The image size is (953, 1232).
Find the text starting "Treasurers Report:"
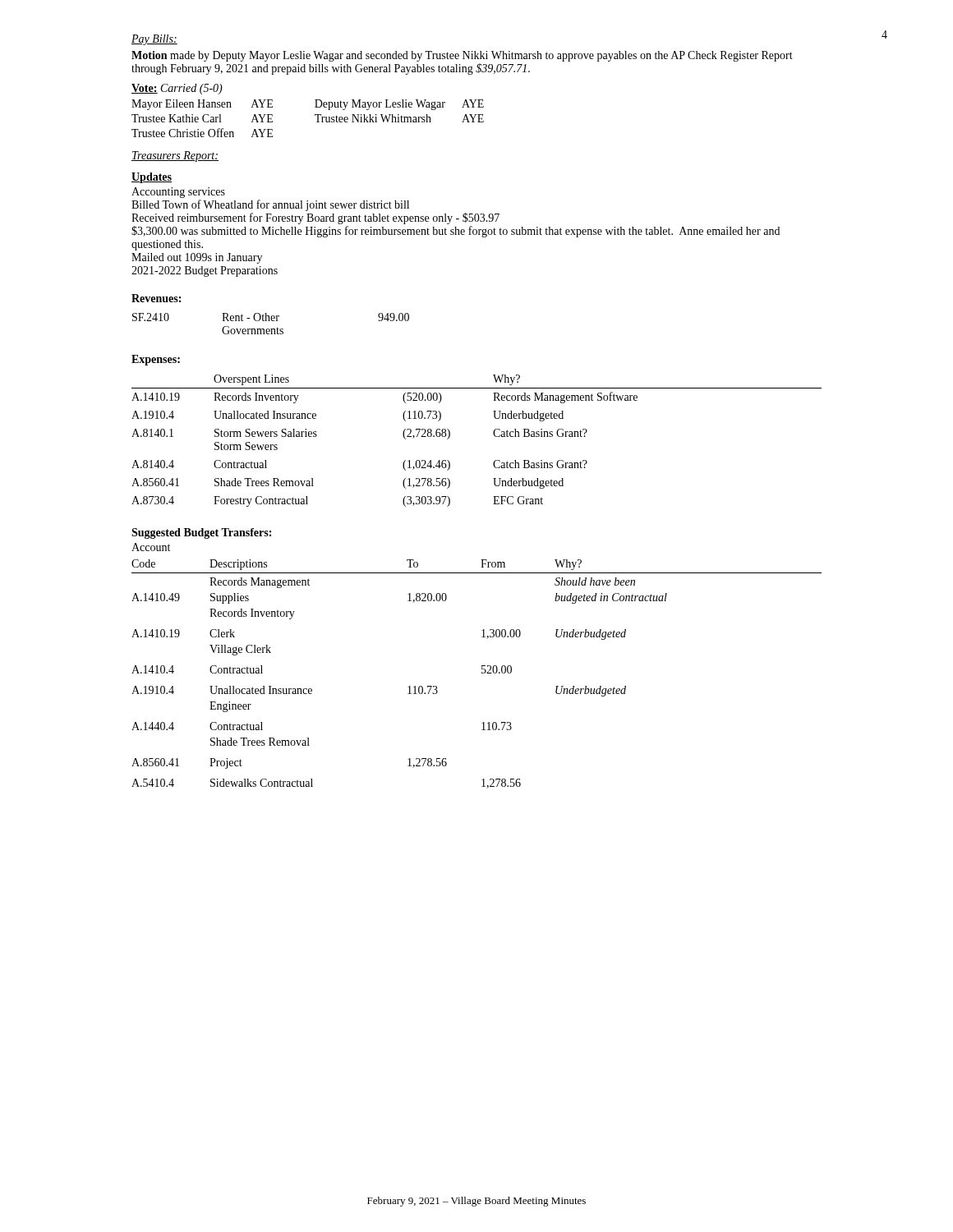175,156
